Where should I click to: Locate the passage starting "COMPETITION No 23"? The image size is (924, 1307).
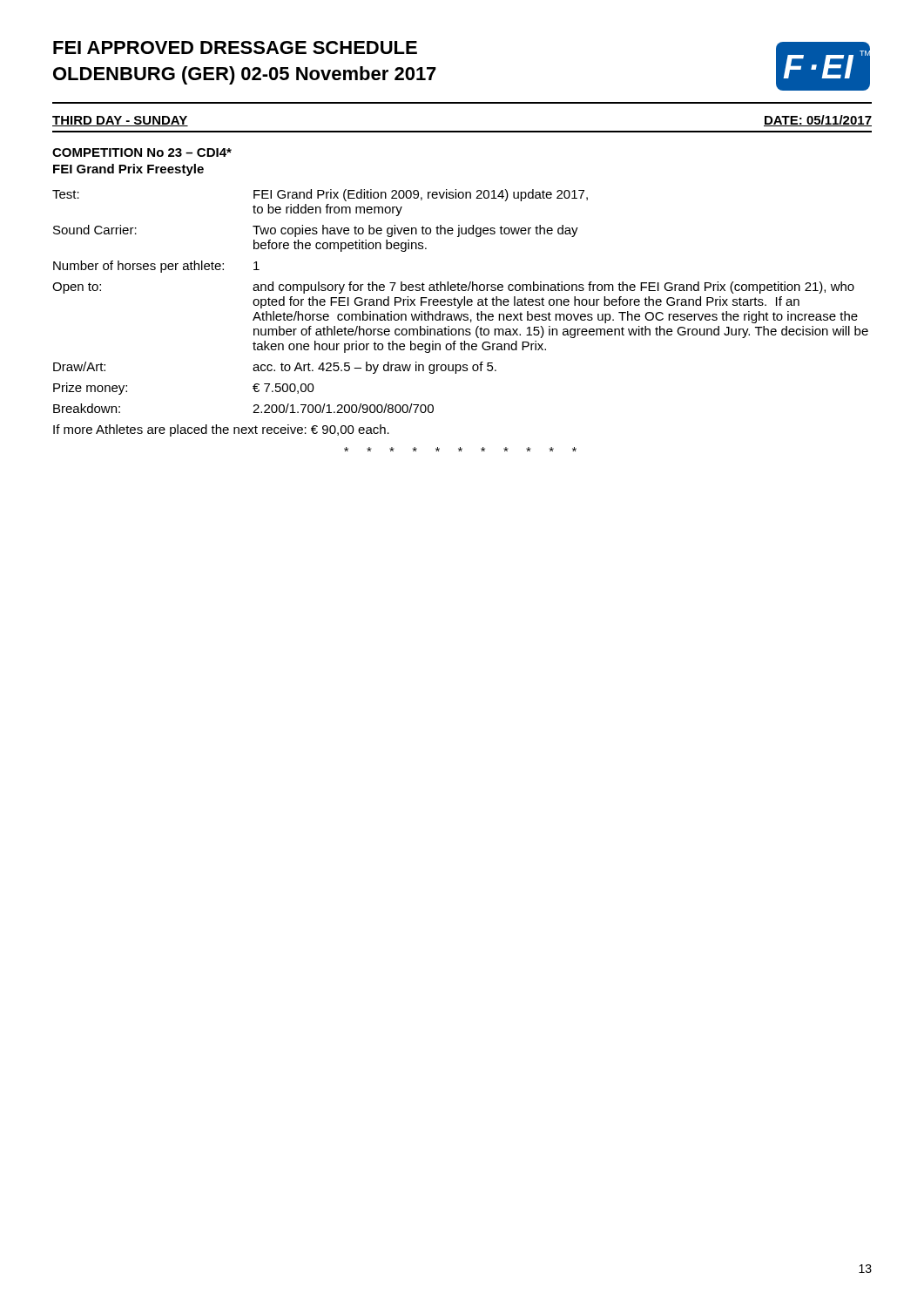tap(142, 152)
